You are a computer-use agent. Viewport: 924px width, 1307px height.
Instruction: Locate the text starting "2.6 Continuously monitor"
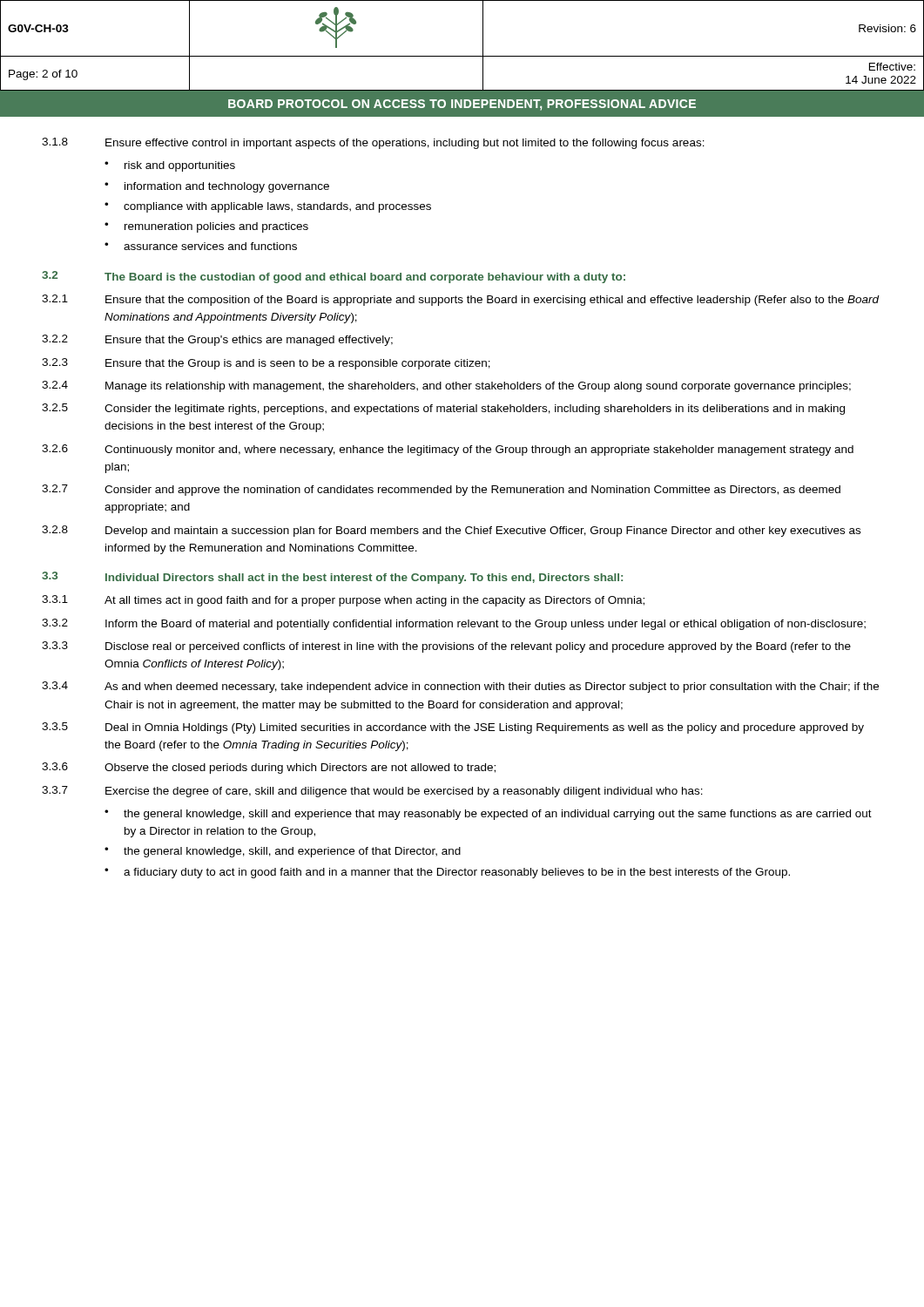462,458
